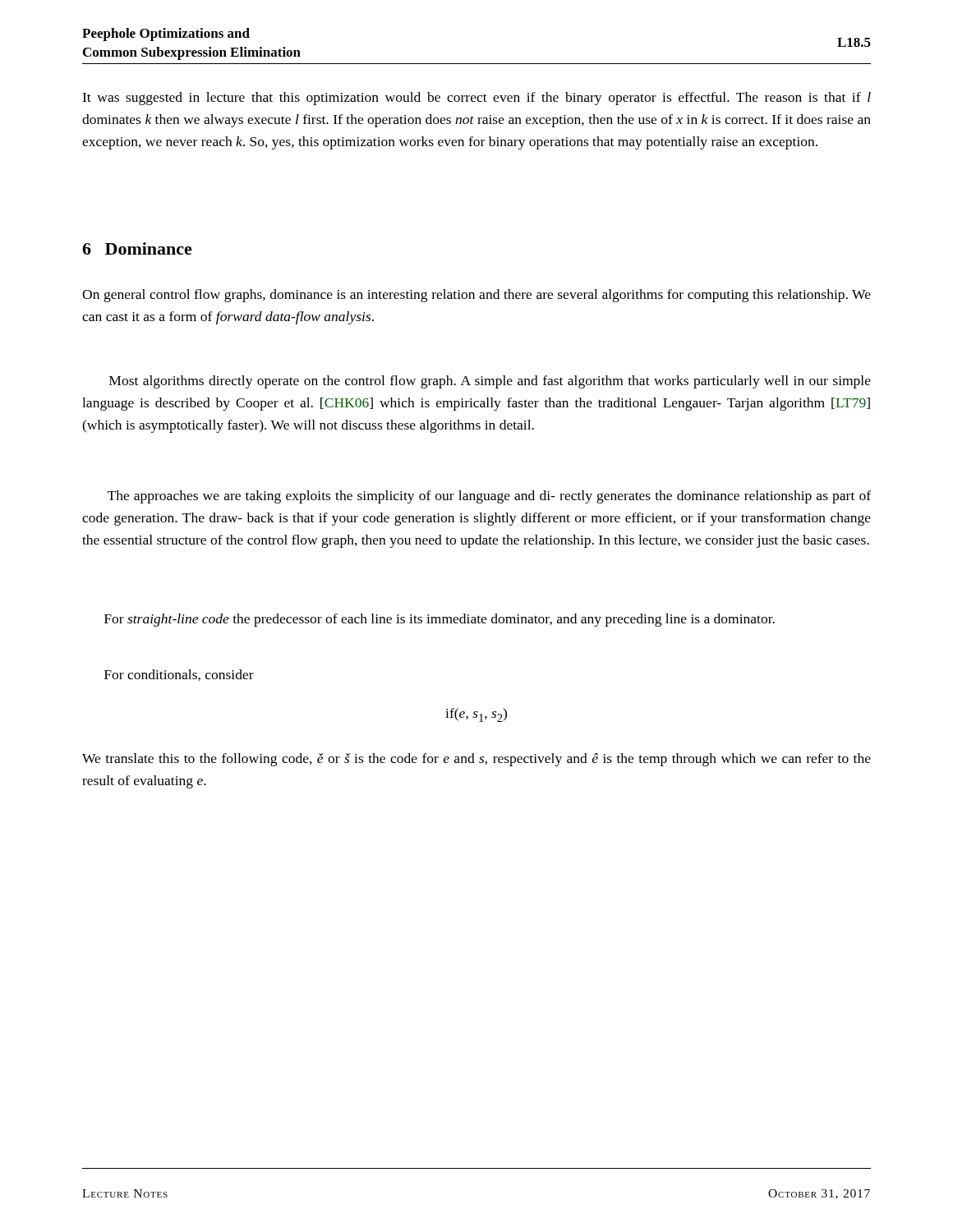Locate the text block that reads "Most algorithms directly operate on"
Screen dimensions: 1232x953
(476, 403)
